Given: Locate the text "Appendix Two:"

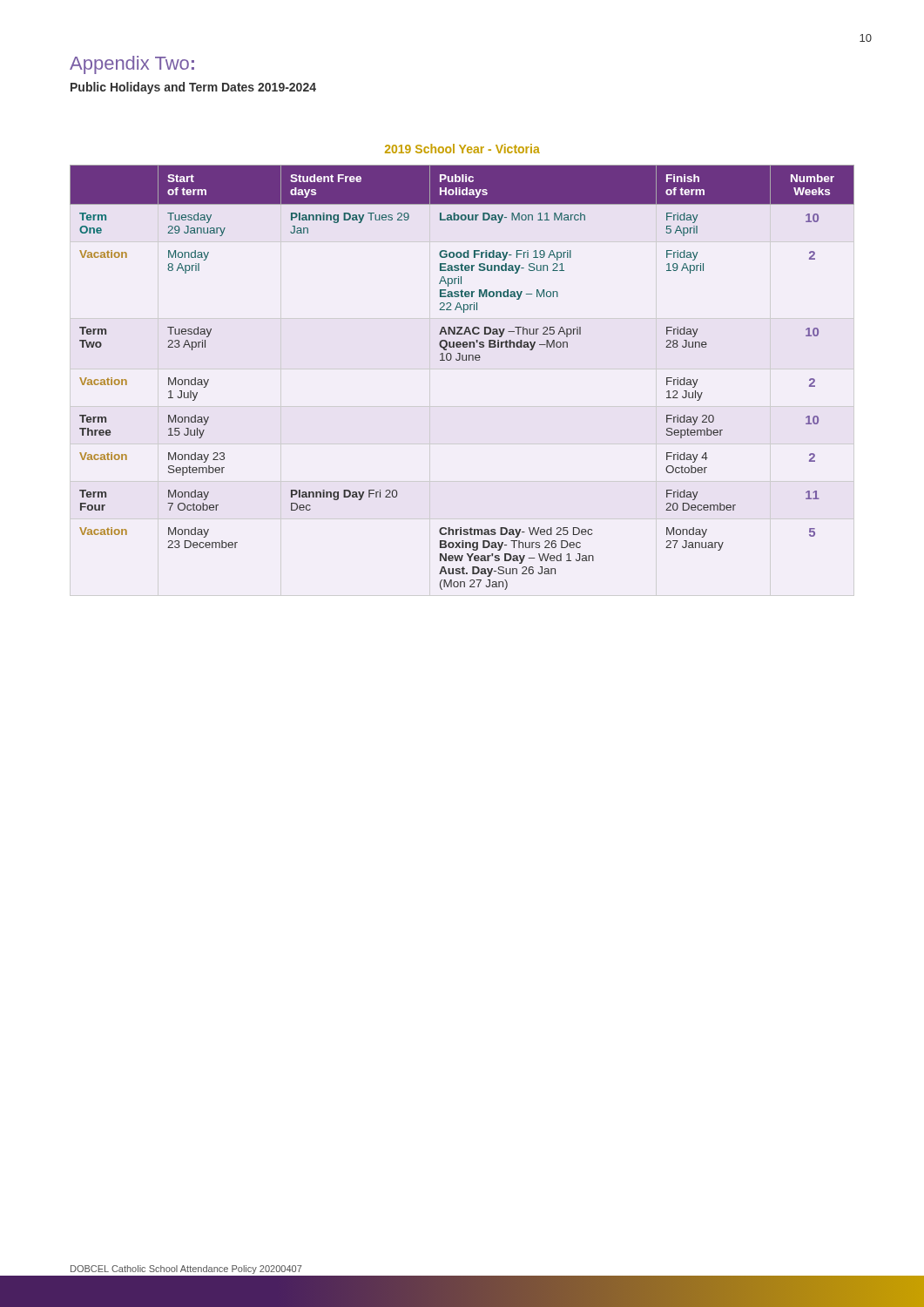Looking at the screenshot, I should click(133, 63).
